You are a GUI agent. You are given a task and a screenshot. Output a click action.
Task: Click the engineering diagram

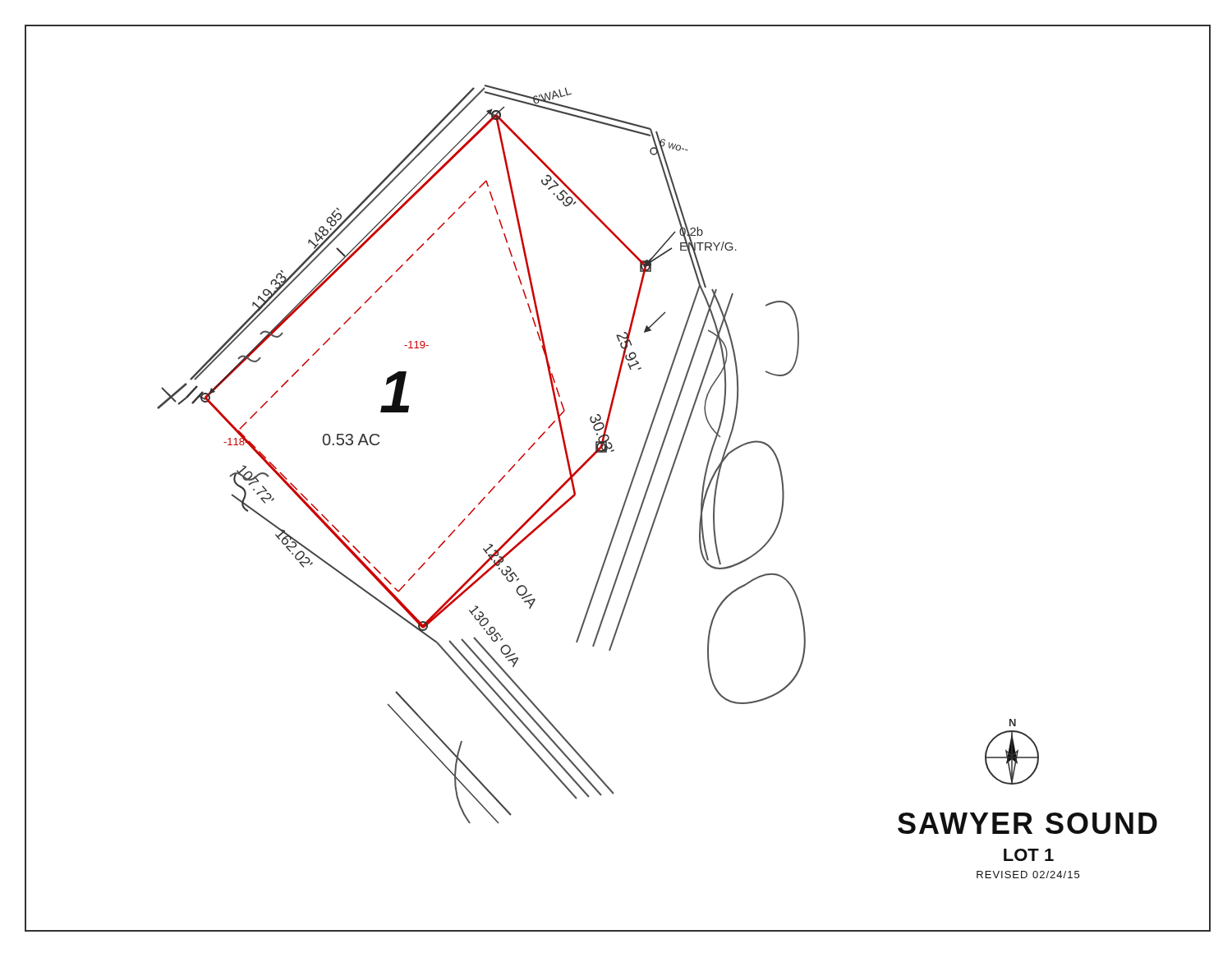click(618, 478)
